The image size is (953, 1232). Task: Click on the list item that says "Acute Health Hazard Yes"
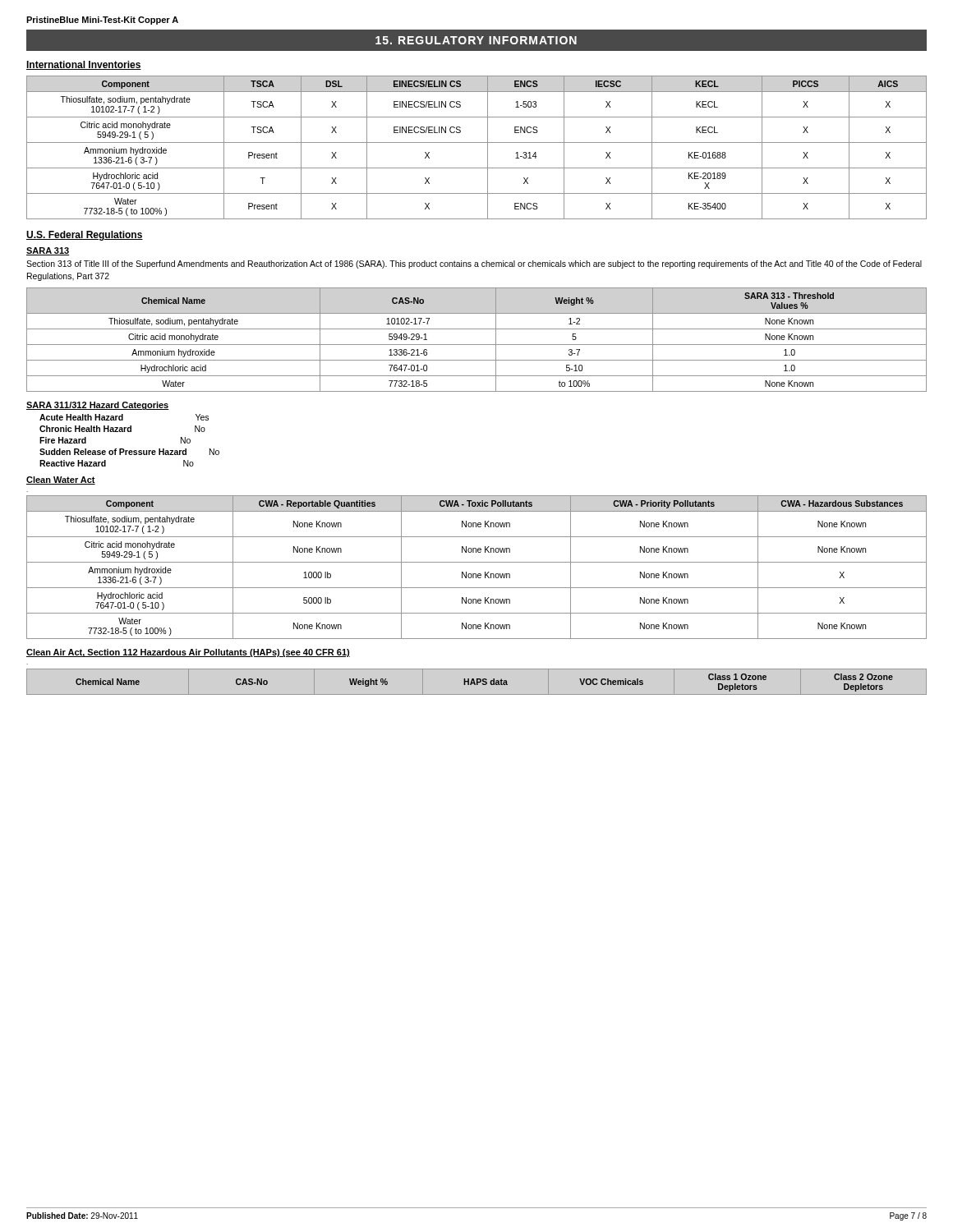pos(124,418)
